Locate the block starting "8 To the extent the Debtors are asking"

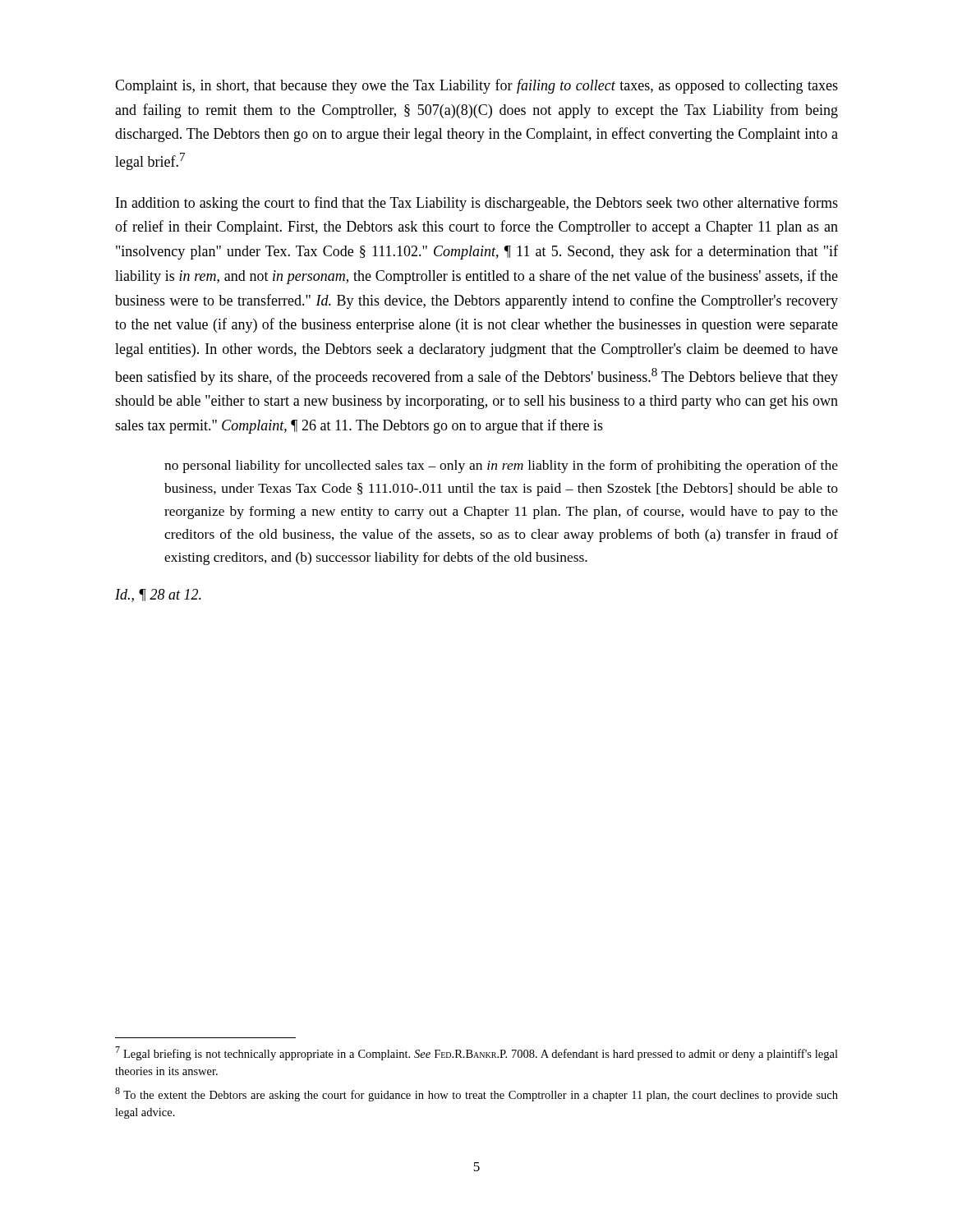pyautogui.click(x=476, y=1102)
